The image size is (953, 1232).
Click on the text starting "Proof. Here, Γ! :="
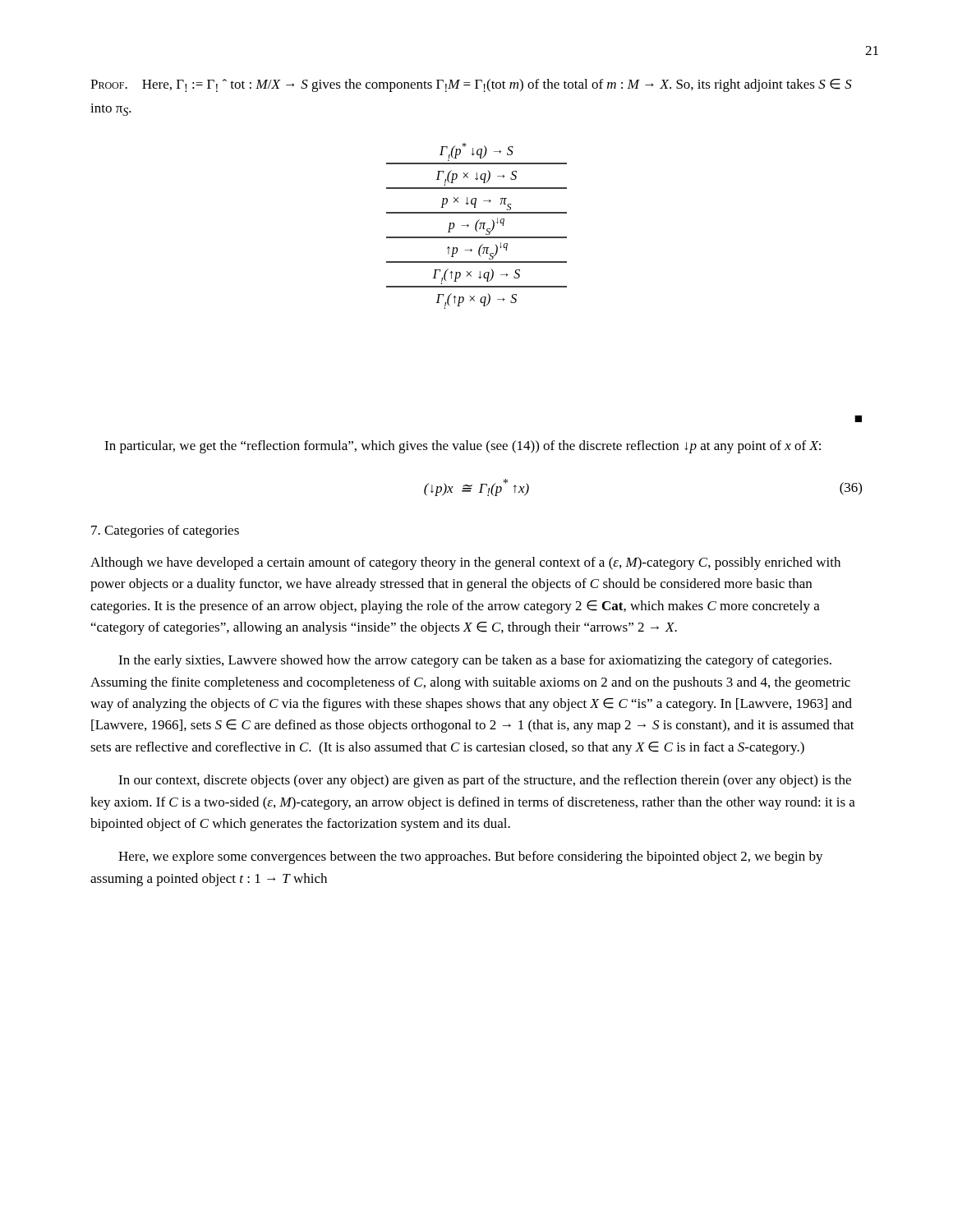tap(471, 98)
